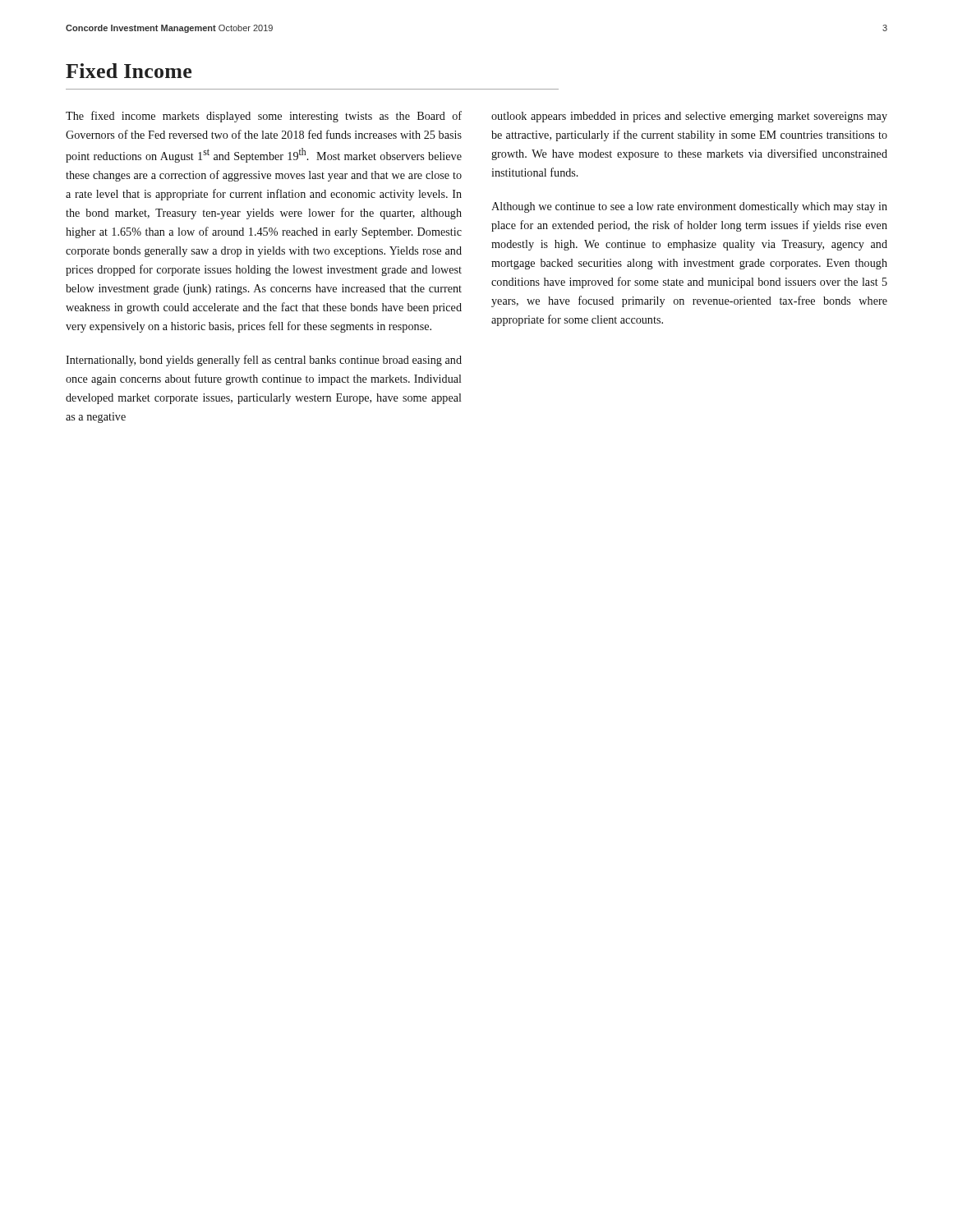The height and width of the screenshot is (1232, 953).
Task: Select the region starting "Internationally, bond yields generally fell as central banks"
Action: click(264, 388)
